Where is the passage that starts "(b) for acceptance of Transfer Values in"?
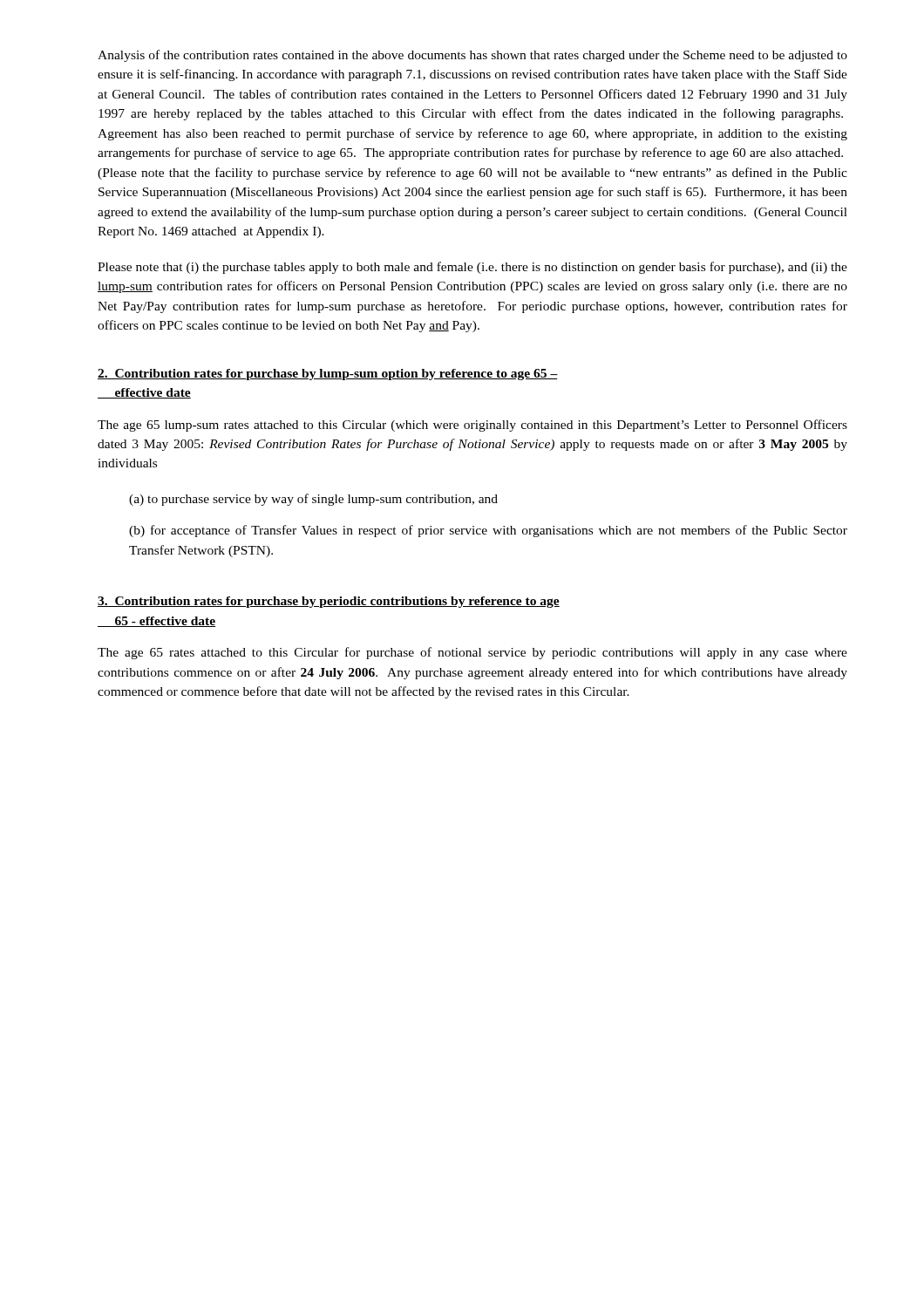The width and height of the screenshot is (924, 1308). (x=488, y=540)
